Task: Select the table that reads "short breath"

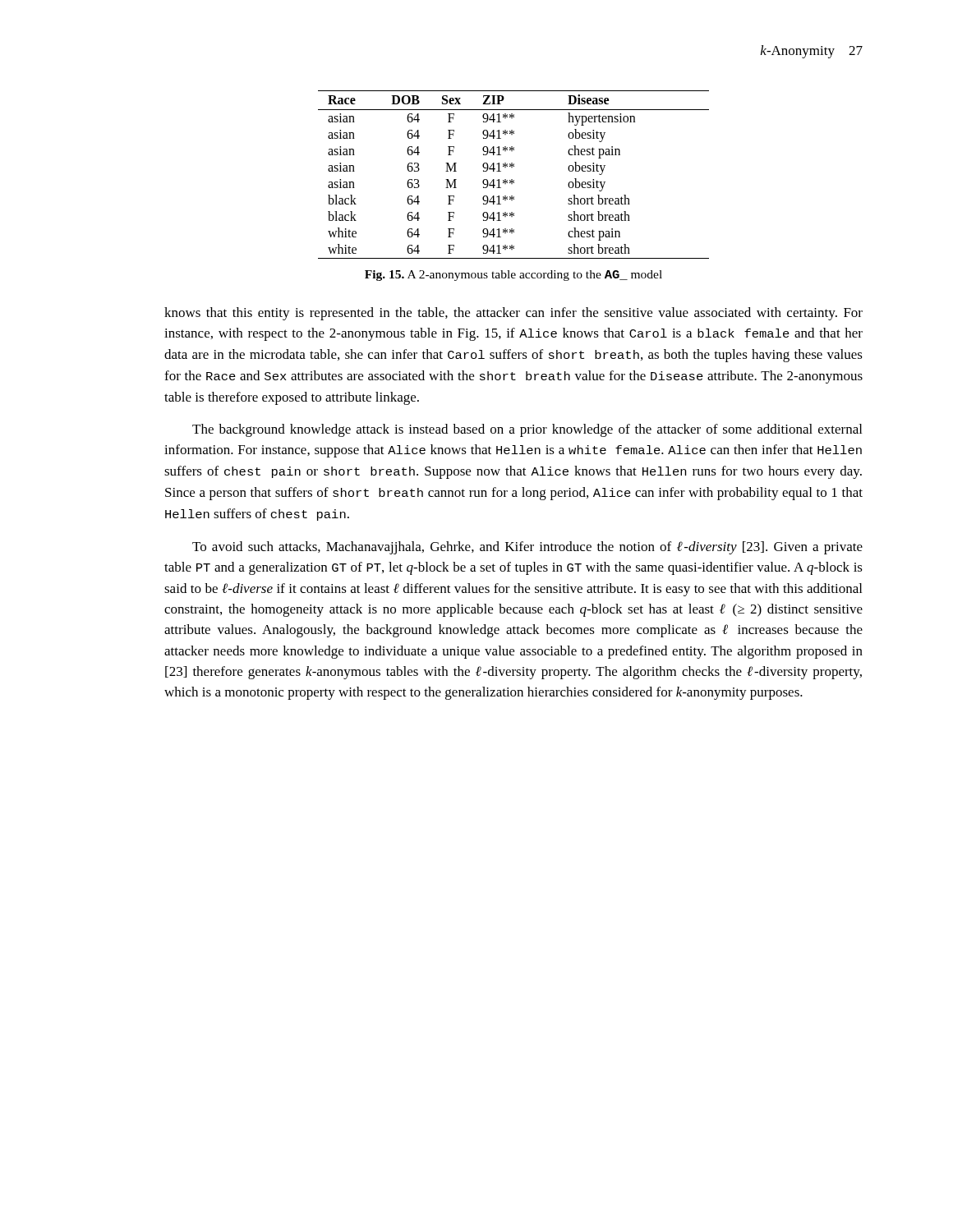Action: point(513,175)
